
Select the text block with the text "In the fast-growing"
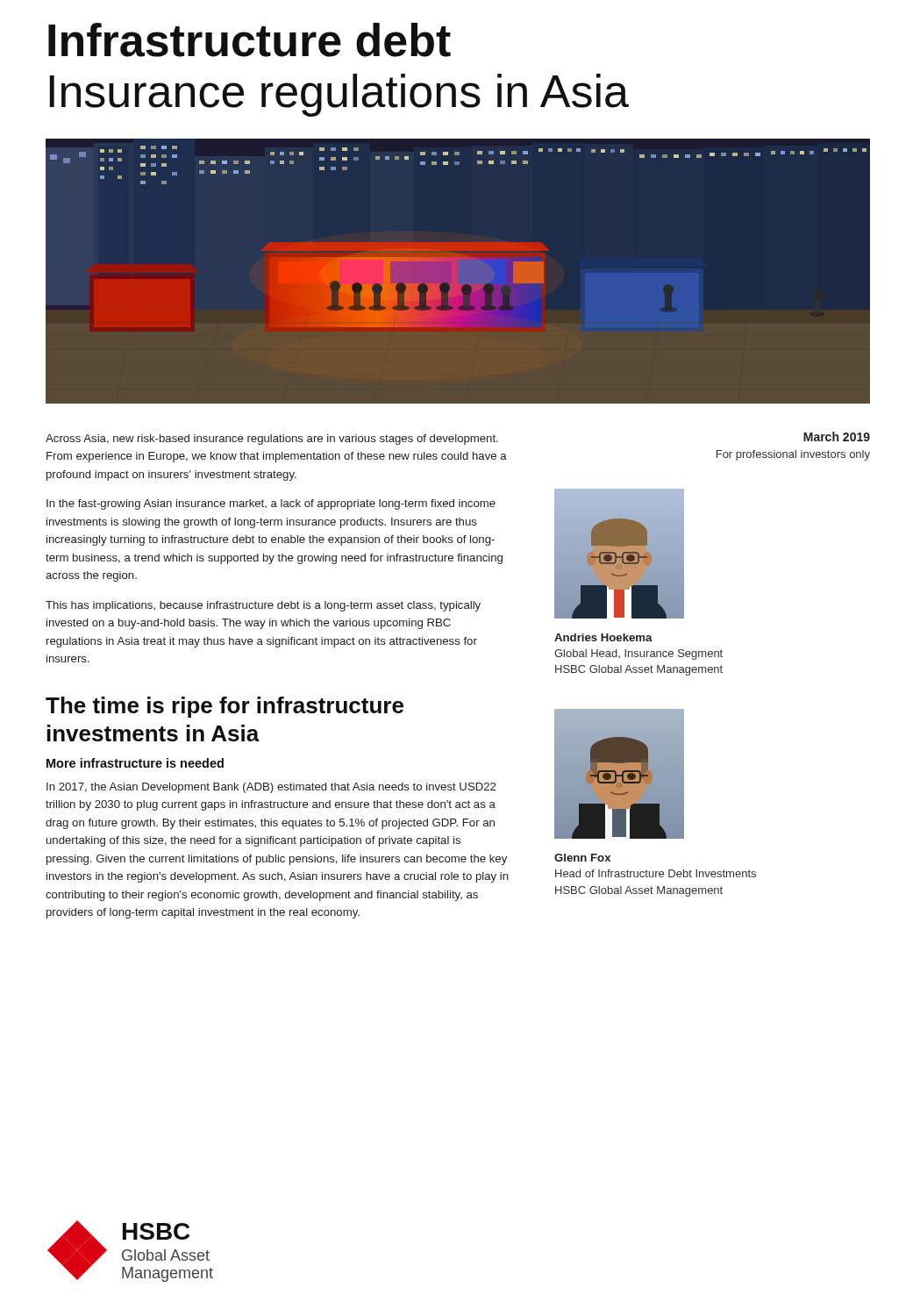click(x=274, y=539)
